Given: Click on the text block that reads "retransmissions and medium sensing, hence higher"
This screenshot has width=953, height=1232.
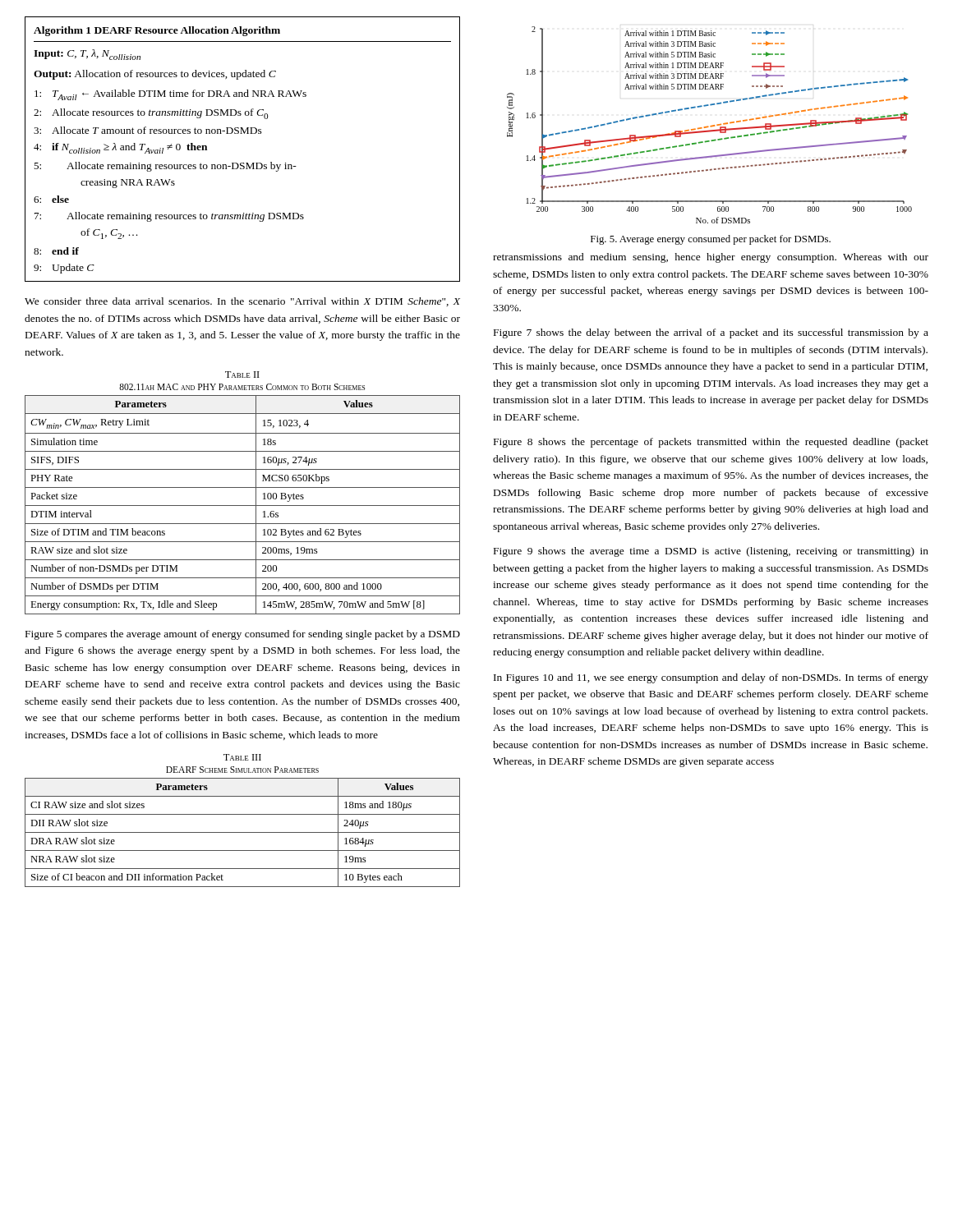Looking at the screenshot, I should [711, 282].
